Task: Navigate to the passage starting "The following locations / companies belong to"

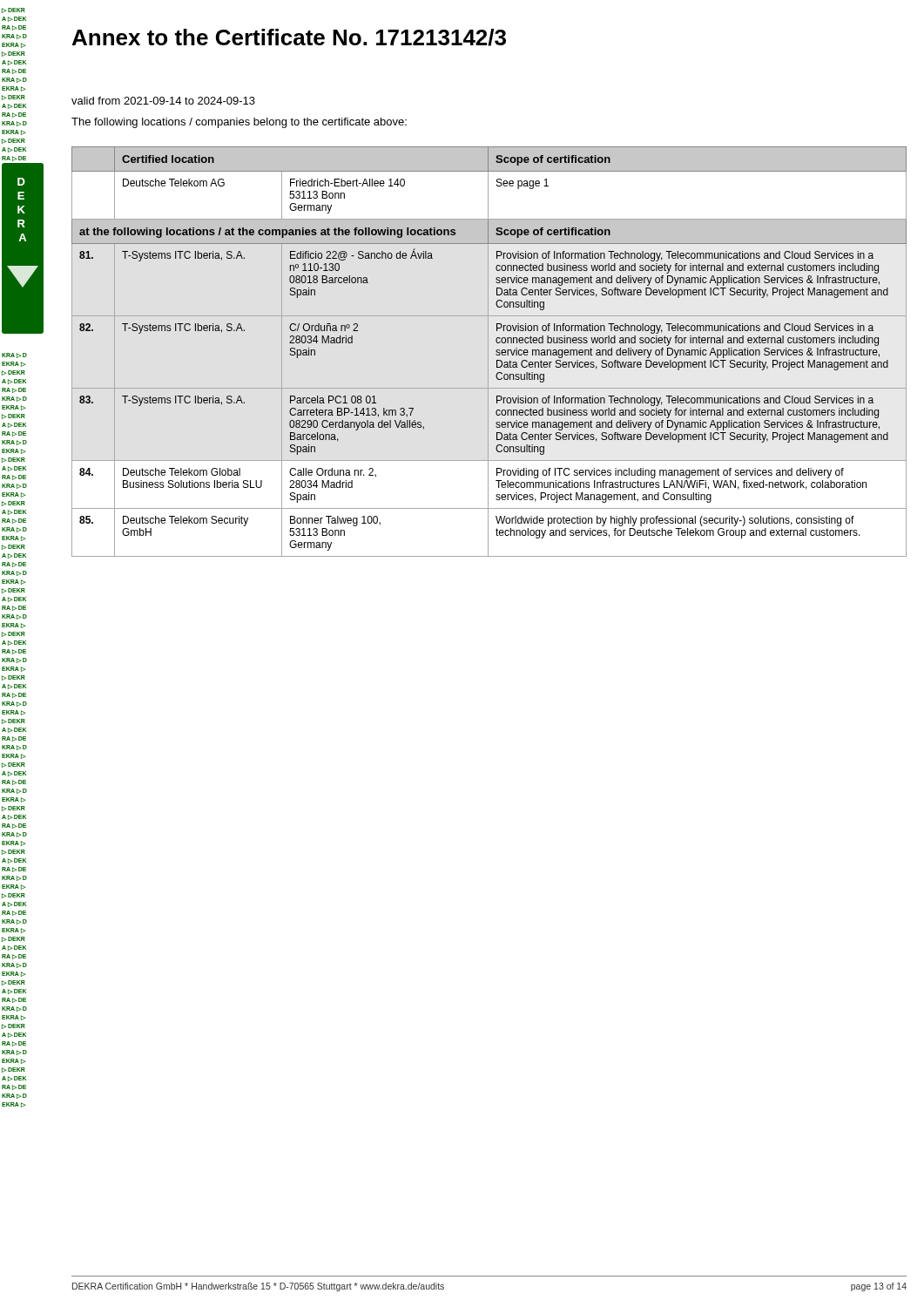Action: [x=239, y=122]
